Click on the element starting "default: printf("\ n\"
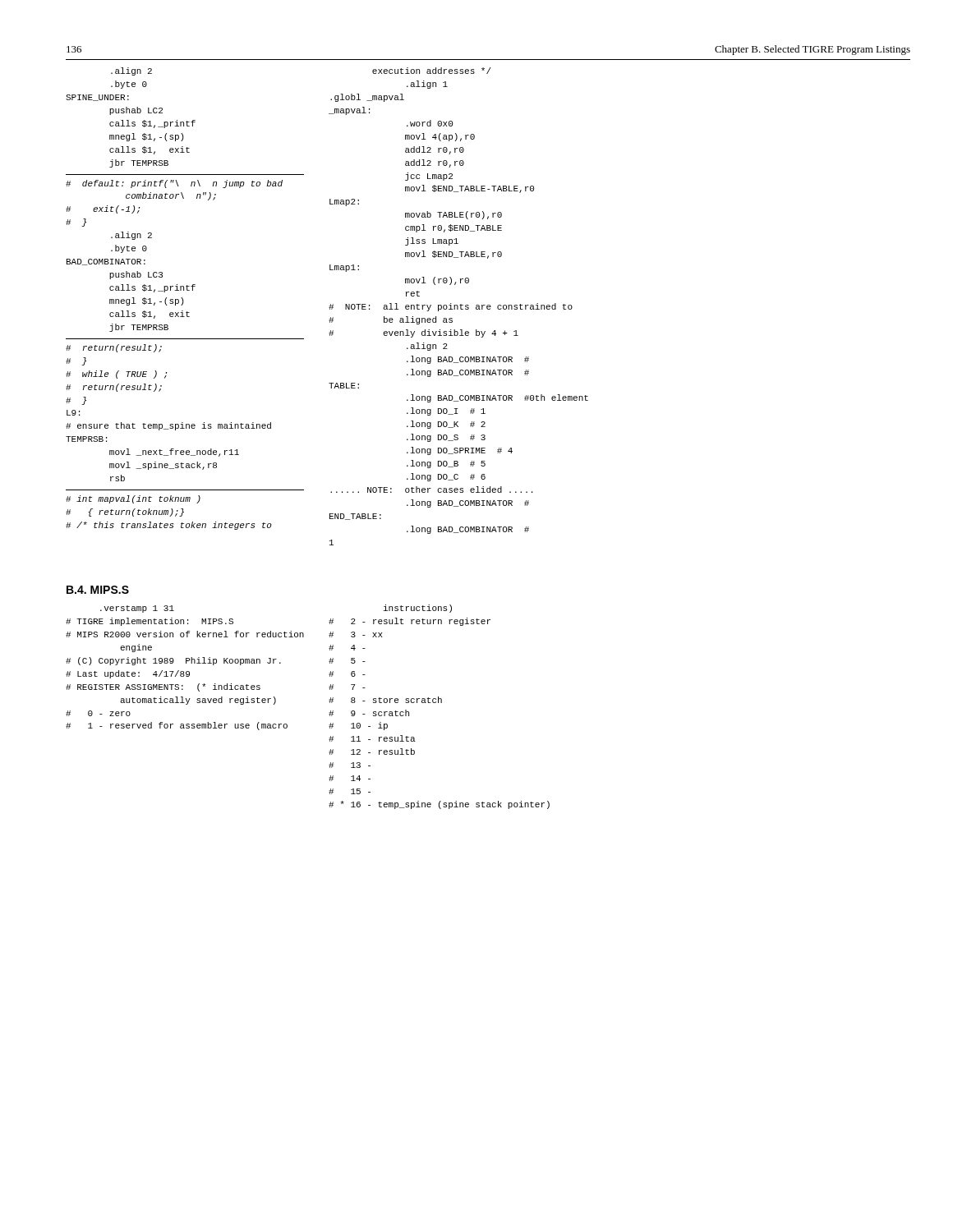Image resolution: width=976 pixels, height=1232 pixels. 185,204
